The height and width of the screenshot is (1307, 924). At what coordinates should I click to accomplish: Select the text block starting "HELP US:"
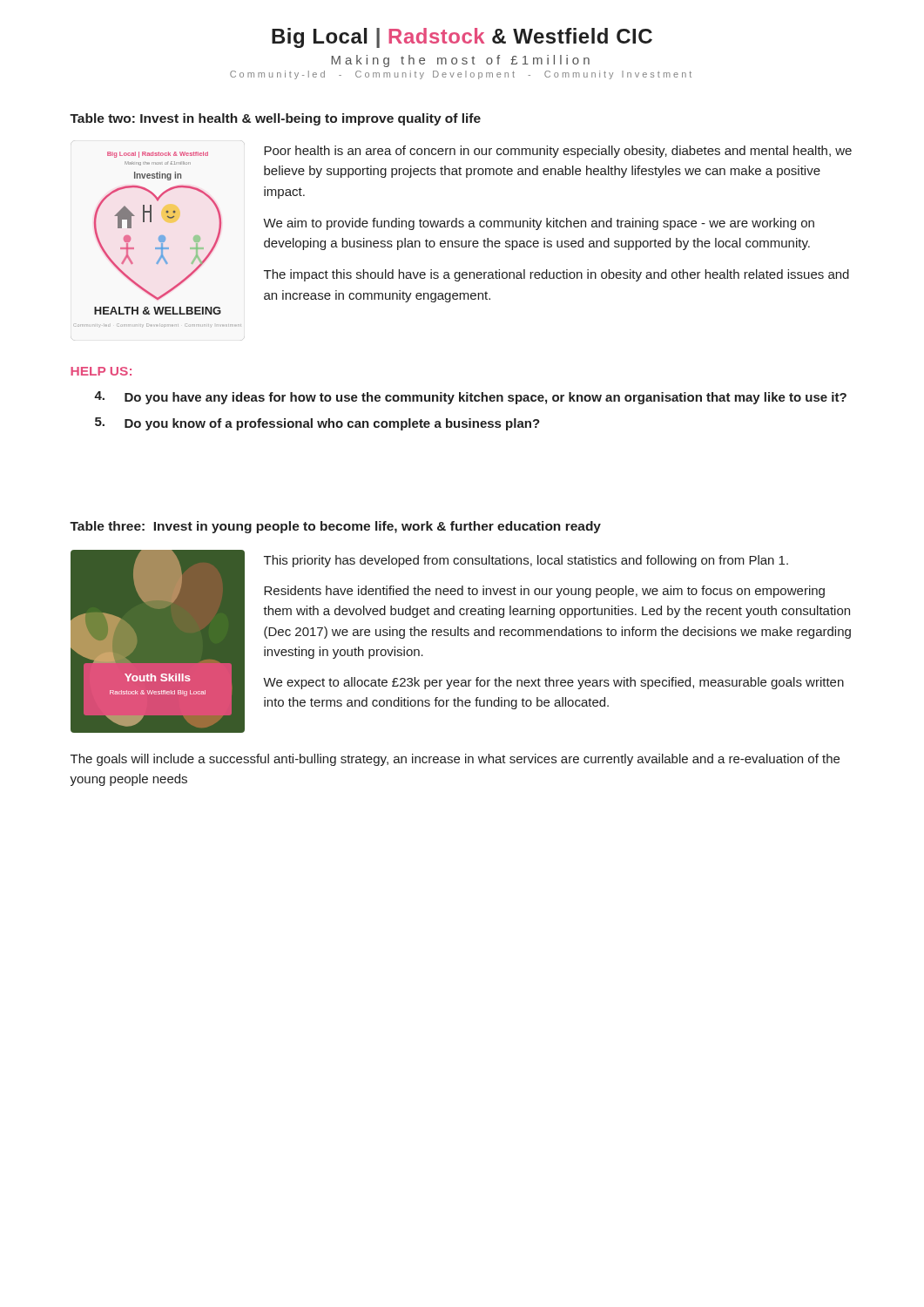[102, 371]
